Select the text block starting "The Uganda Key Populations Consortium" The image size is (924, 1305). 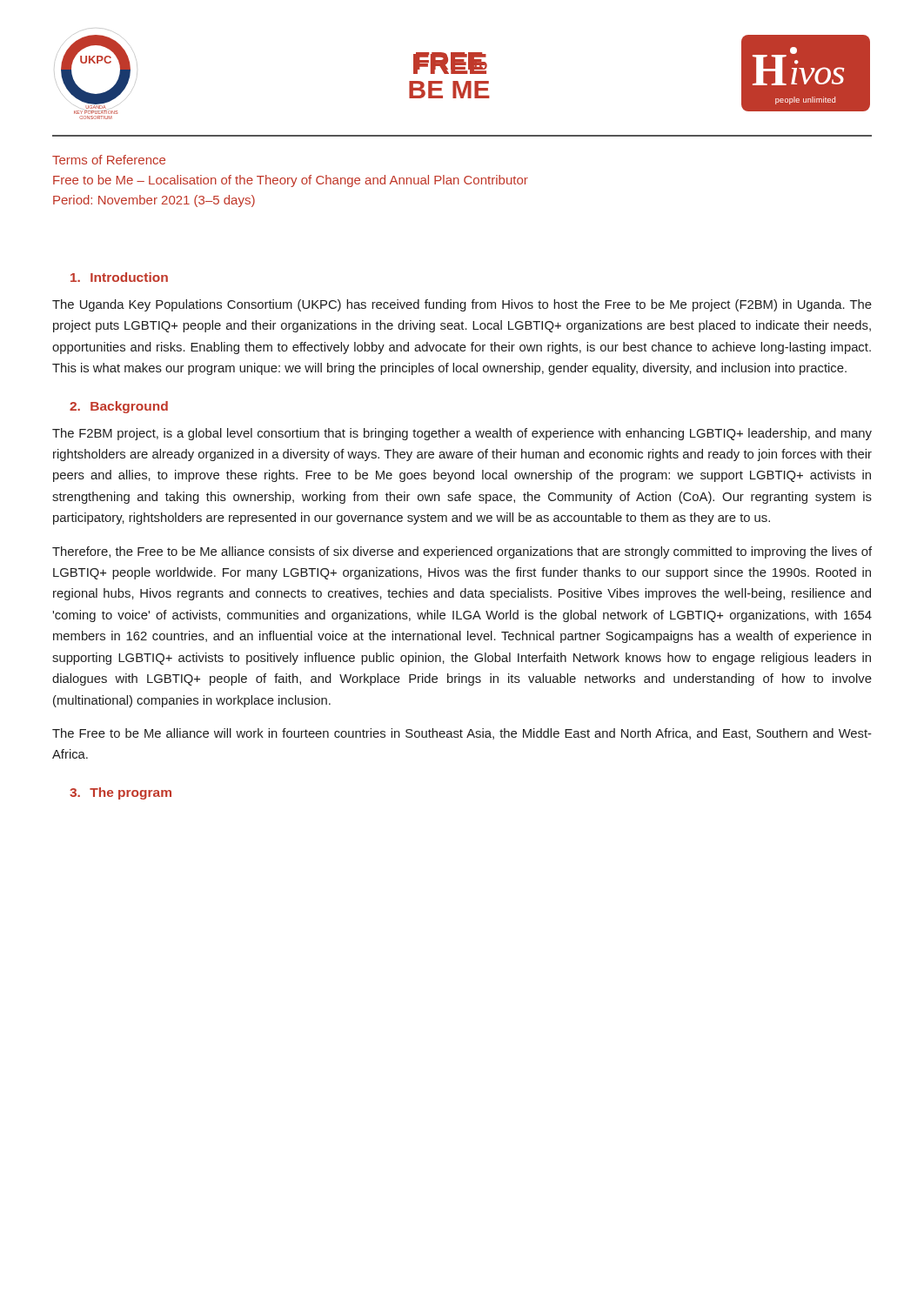click(x=462, y=336)
